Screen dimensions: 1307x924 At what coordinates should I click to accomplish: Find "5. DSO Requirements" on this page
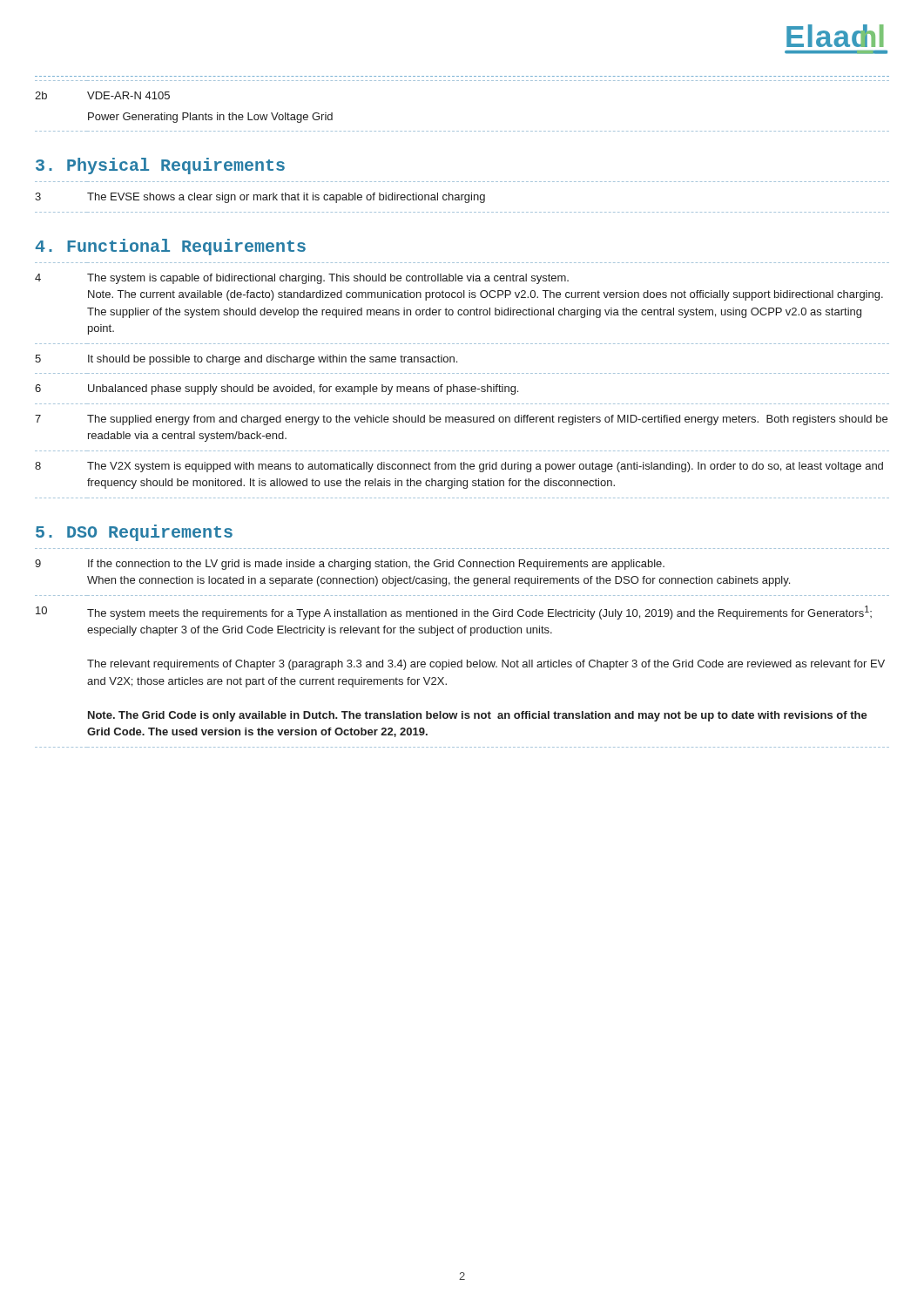pos(134,532)
